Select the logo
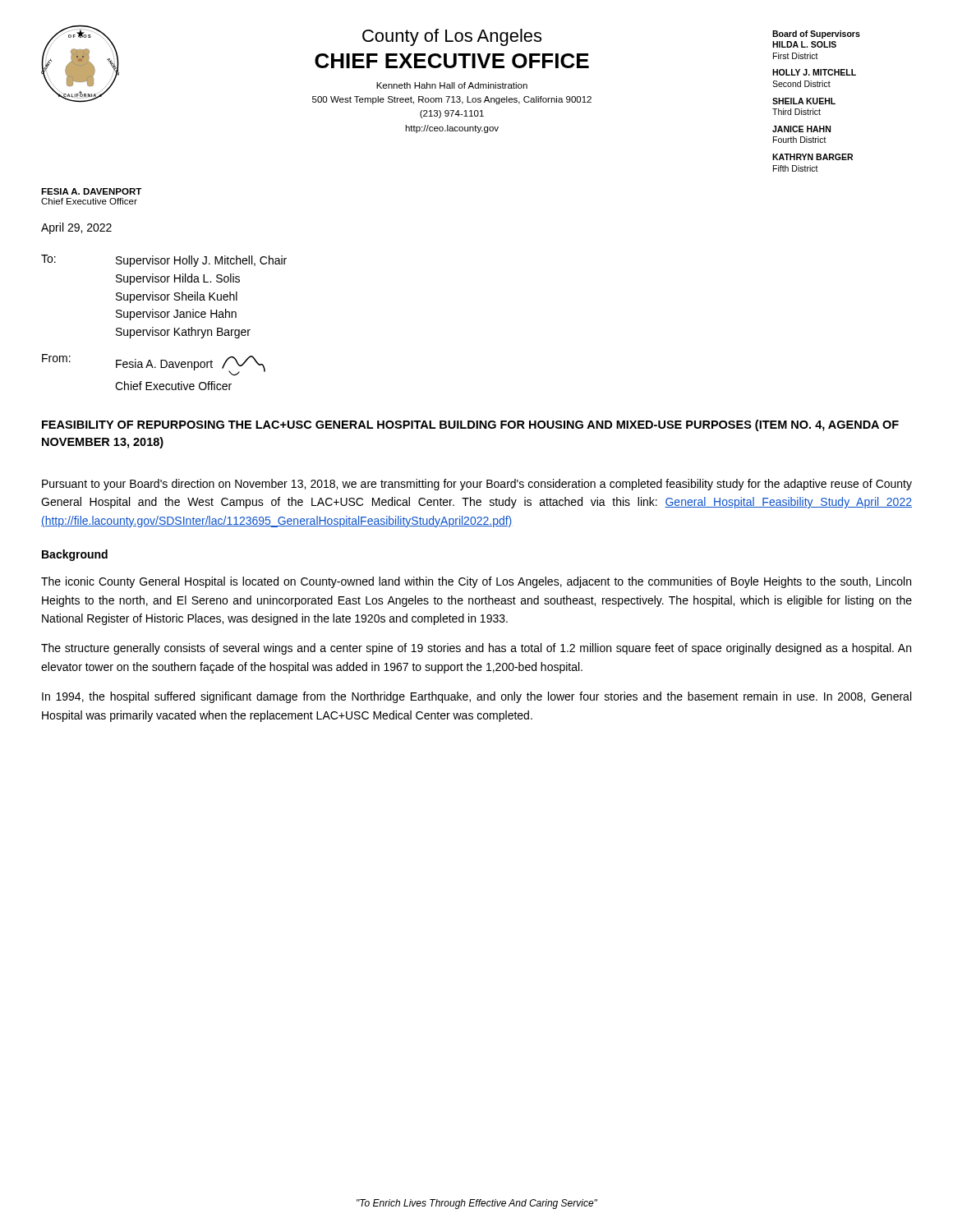 point(86,65)
